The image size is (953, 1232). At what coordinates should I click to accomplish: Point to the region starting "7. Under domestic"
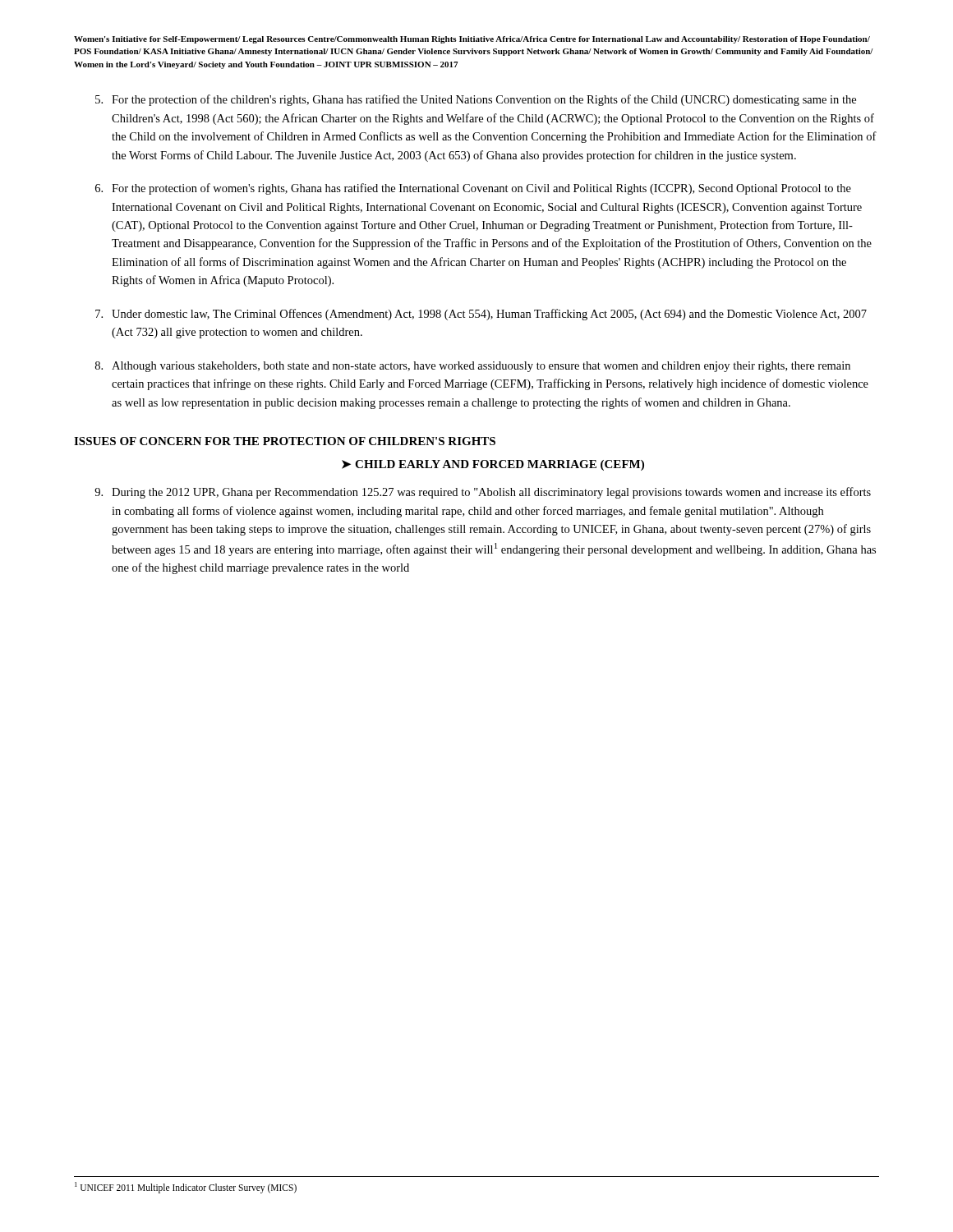(476, 323)
